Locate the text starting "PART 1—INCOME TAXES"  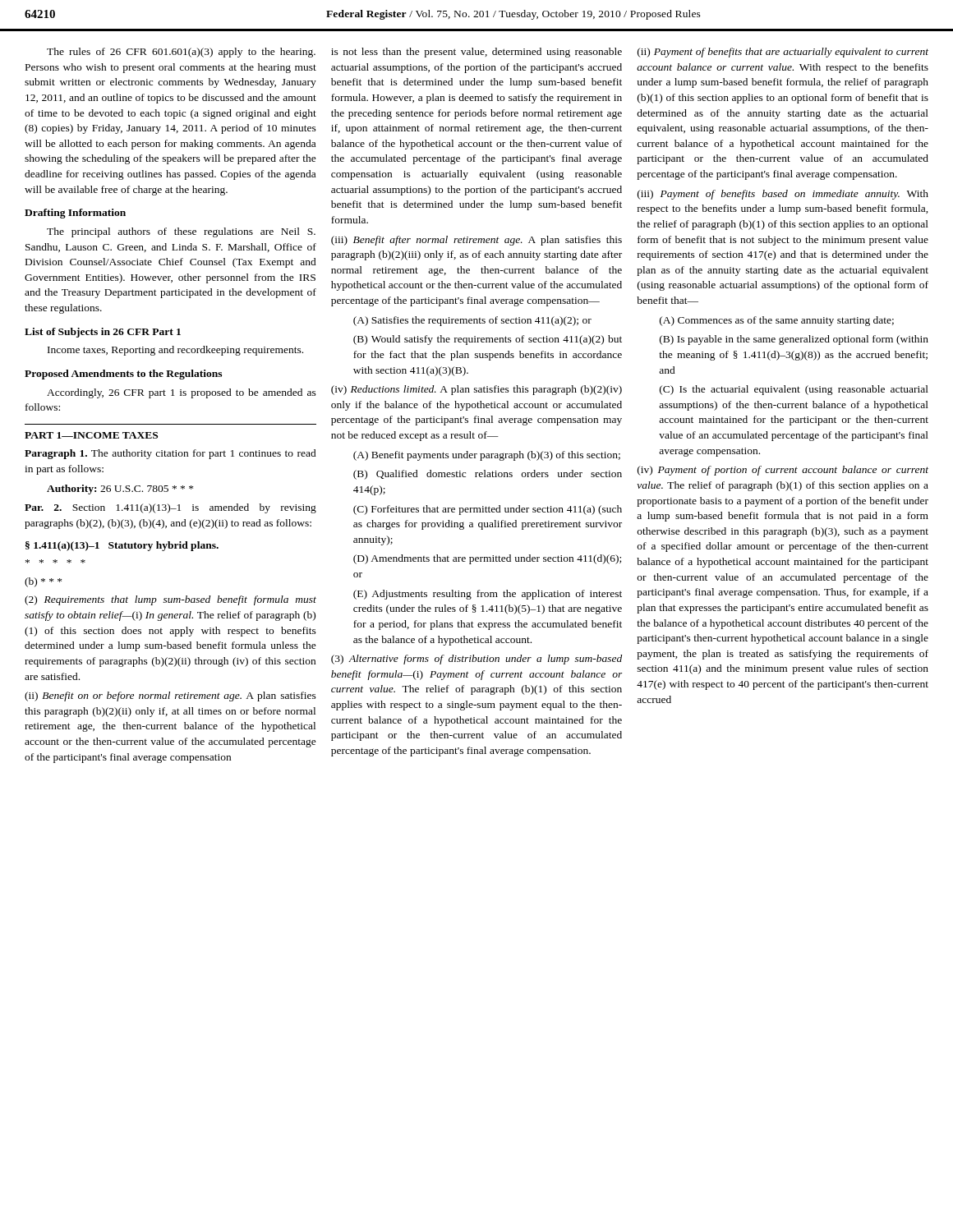[x=92, y=435]
